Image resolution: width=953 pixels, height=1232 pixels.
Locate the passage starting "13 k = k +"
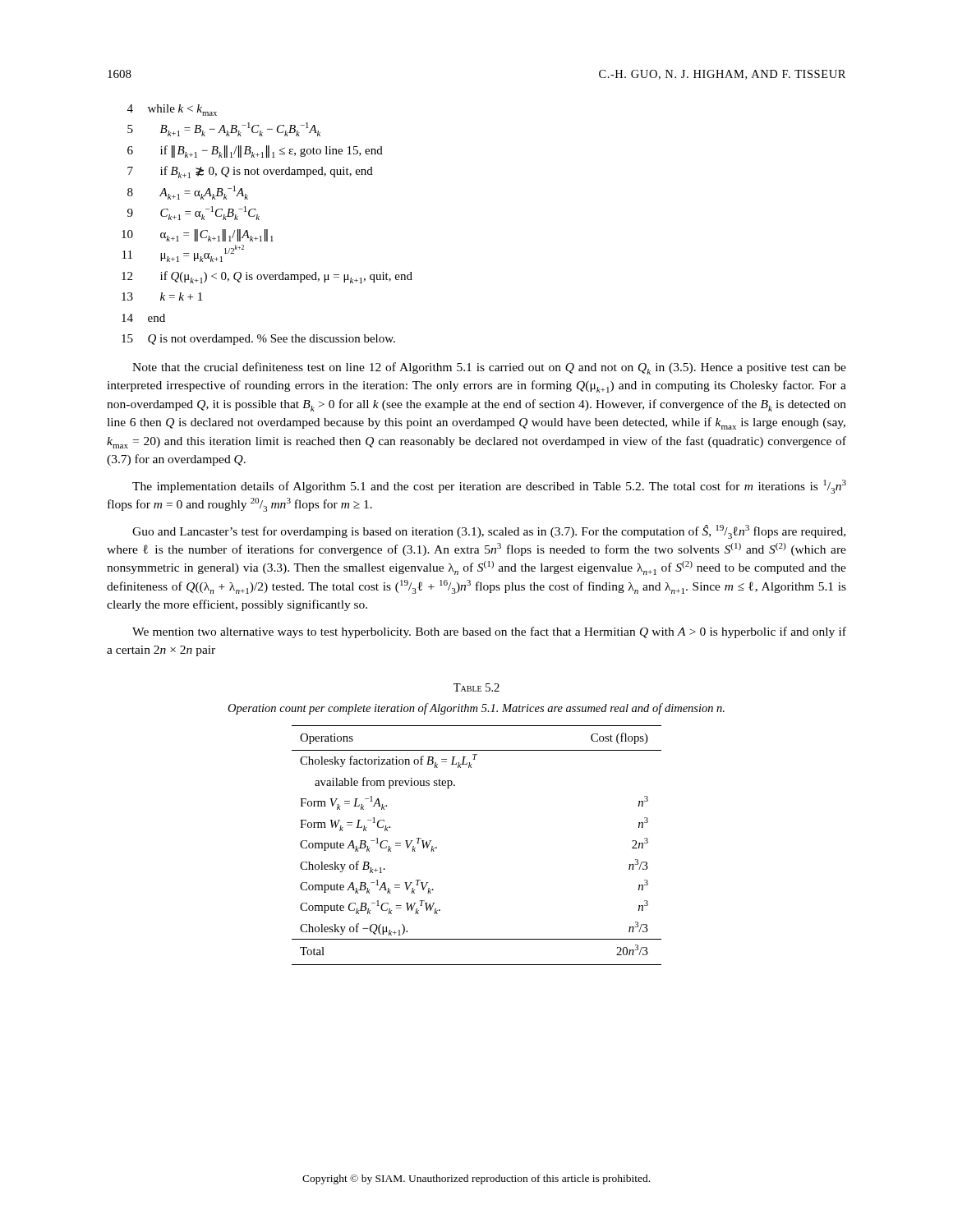pos(155,297)
